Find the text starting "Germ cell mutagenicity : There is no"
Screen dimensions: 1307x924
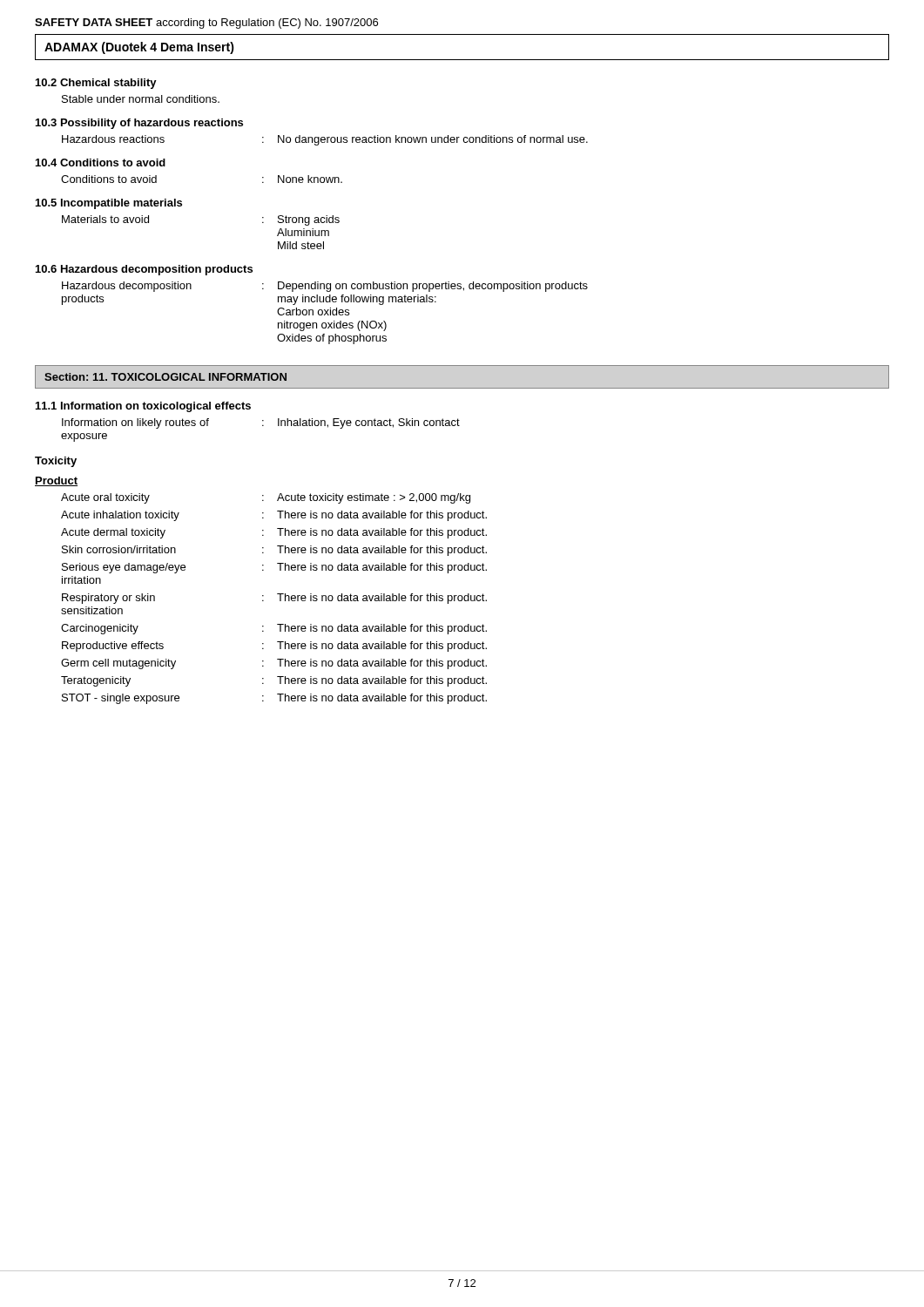click(475, 663)
